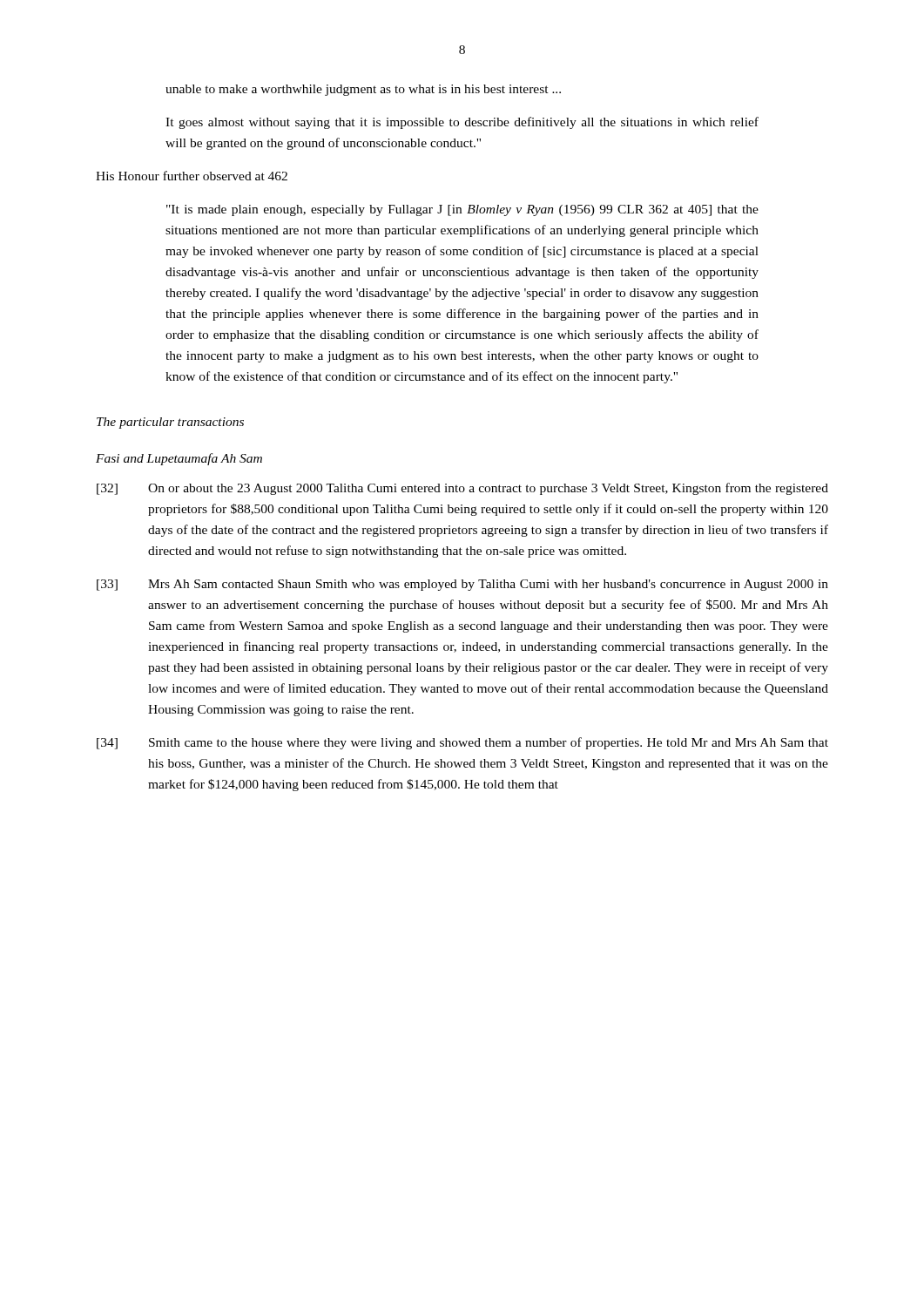Select the text block that says ""It is made"
The height and width of the screenshot is (1307, 924).
tap(462, 292)
